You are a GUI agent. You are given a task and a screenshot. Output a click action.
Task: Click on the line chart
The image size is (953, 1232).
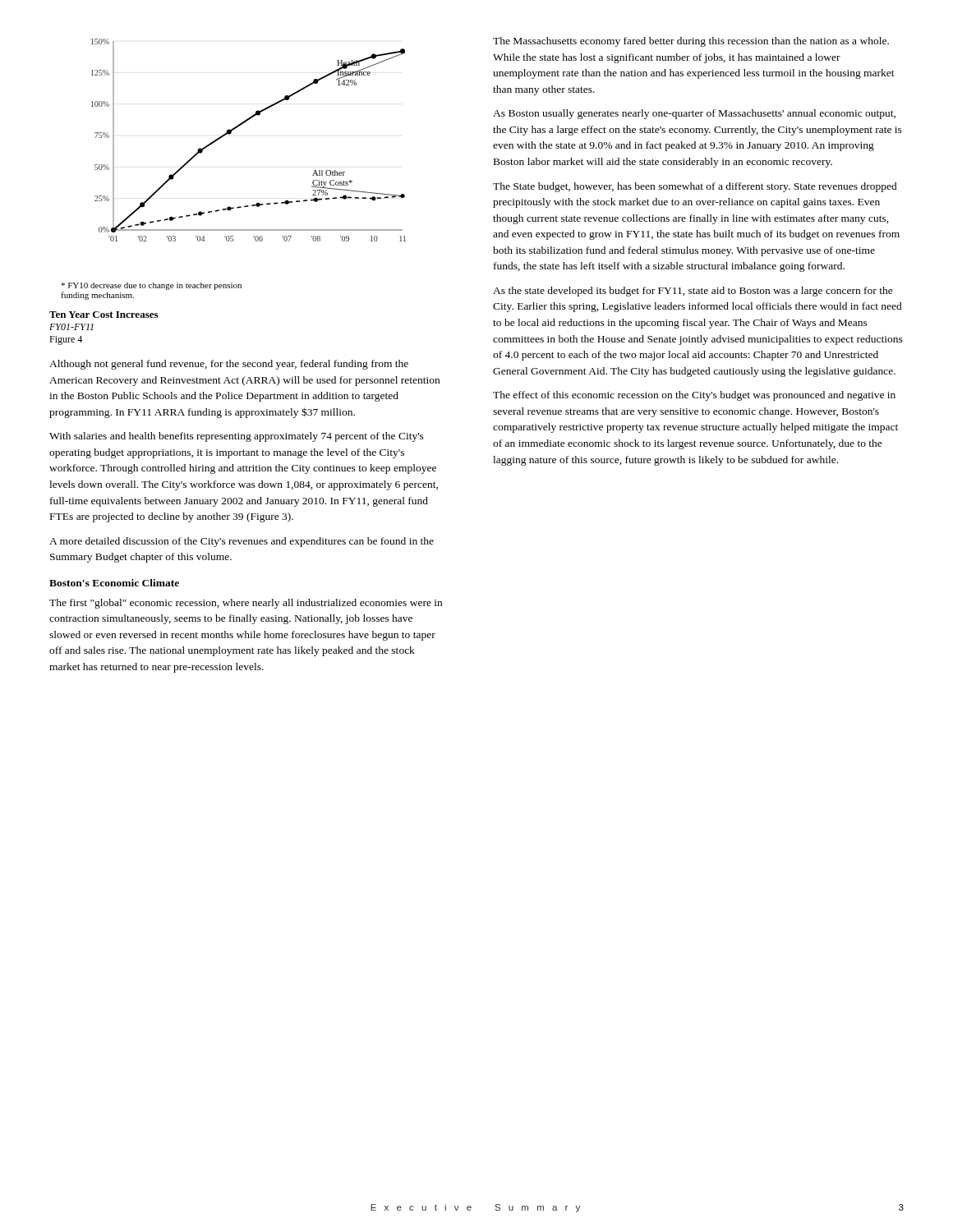tap(246, 156)
